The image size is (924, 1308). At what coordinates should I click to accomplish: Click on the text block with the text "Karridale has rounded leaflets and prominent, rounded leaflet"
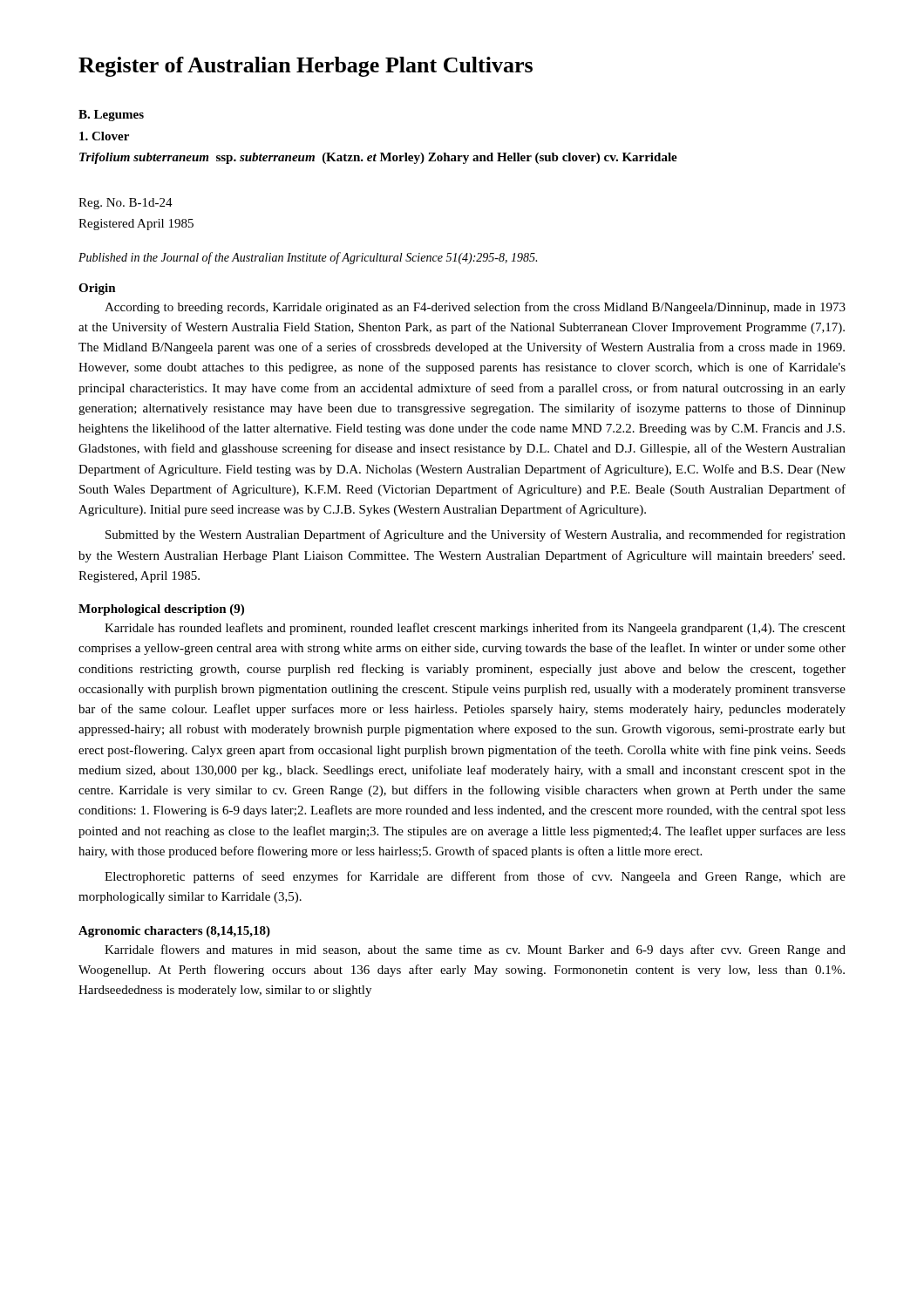point(462,763)
